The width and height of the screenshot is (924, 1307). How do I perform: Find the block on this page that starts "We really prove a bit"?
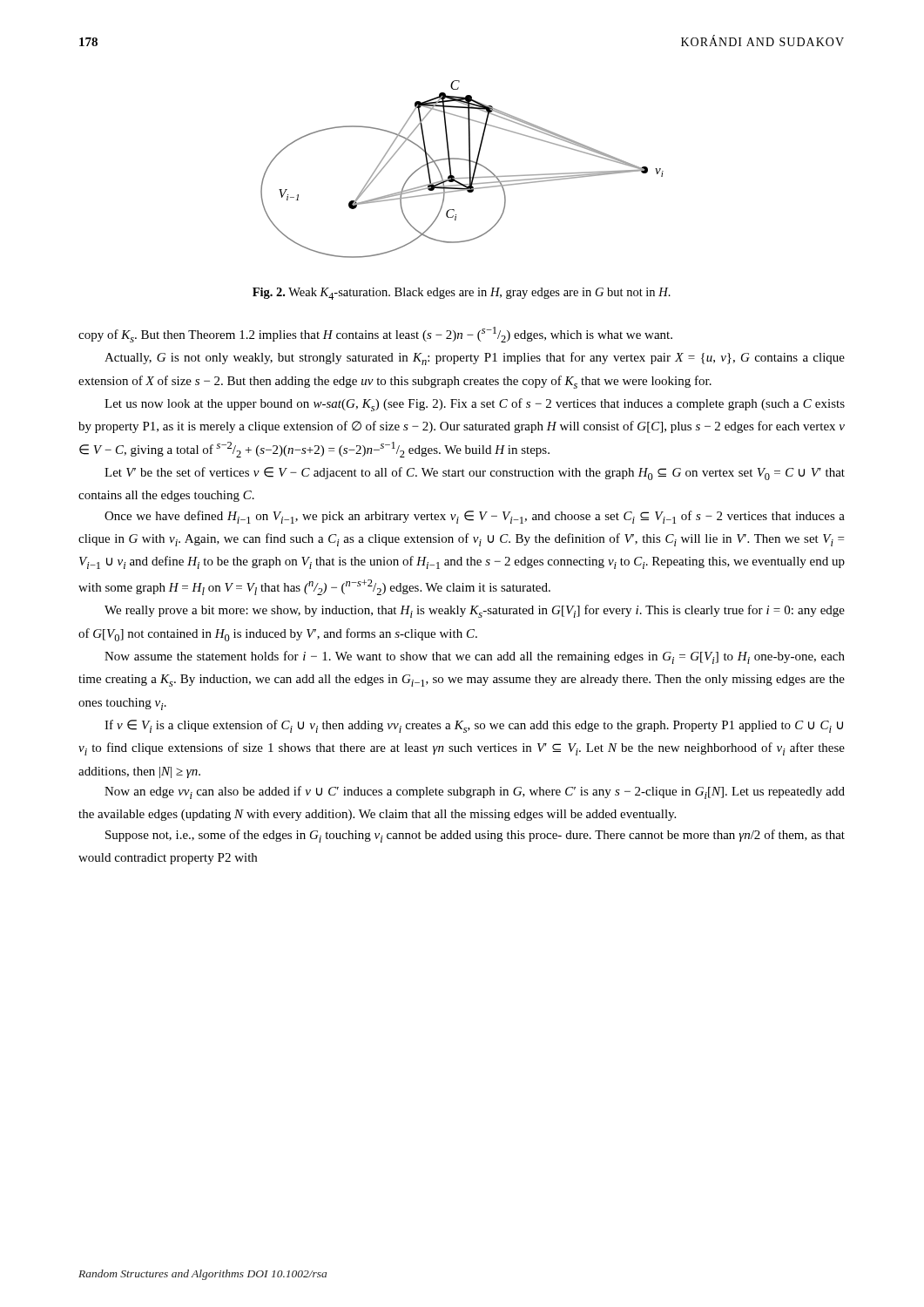click(462, 623)
